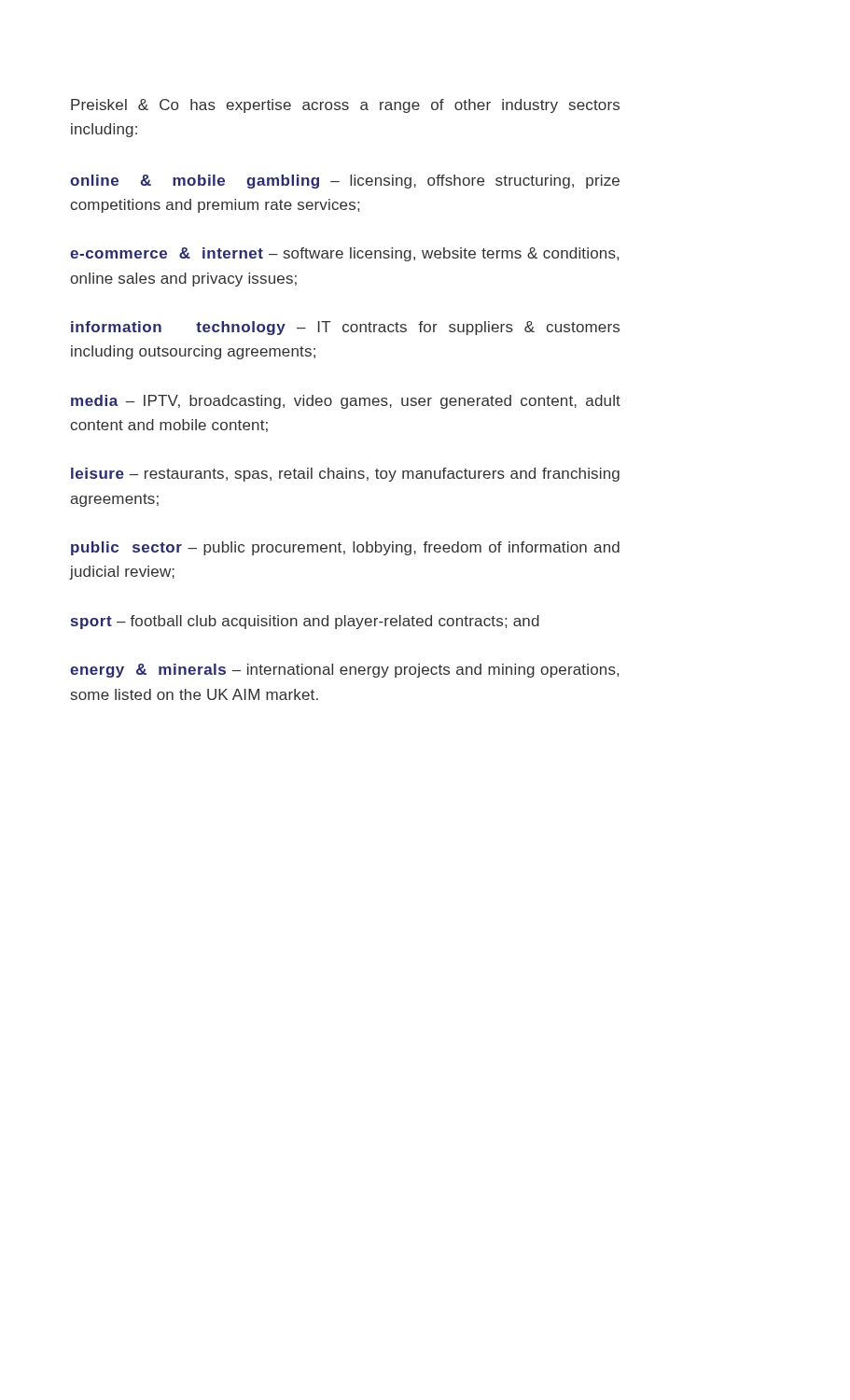This screenshot has width=850, height=1400.
Task: Click on the list item containing "media – IPTV, broadcasting,"
Action: point(345,413)
